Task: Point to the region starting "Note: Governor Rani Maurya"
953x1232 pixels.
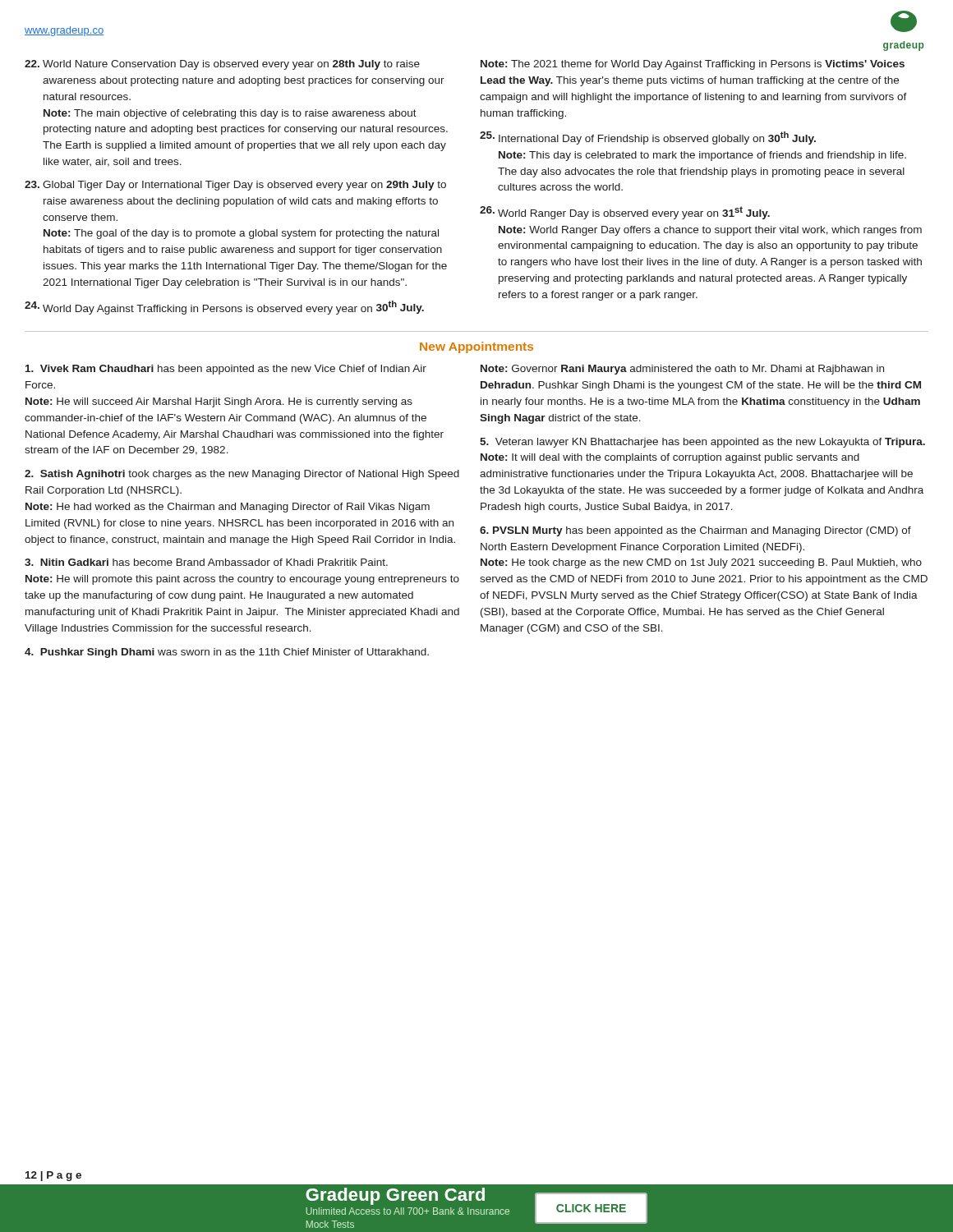Action: pos(701,393)
